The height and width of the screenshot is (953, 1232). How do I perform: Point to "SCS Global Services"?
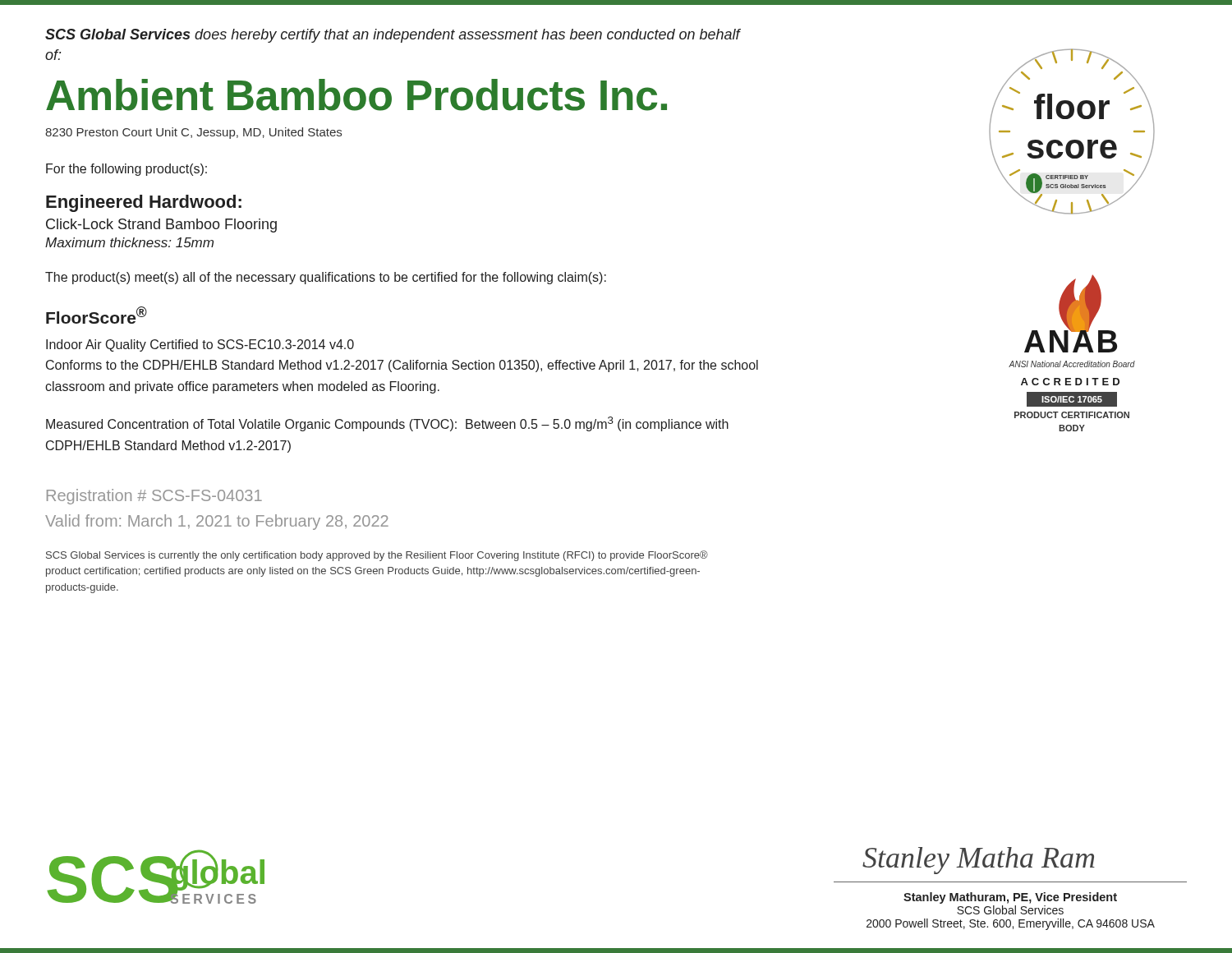click(x=1010, y=910)
